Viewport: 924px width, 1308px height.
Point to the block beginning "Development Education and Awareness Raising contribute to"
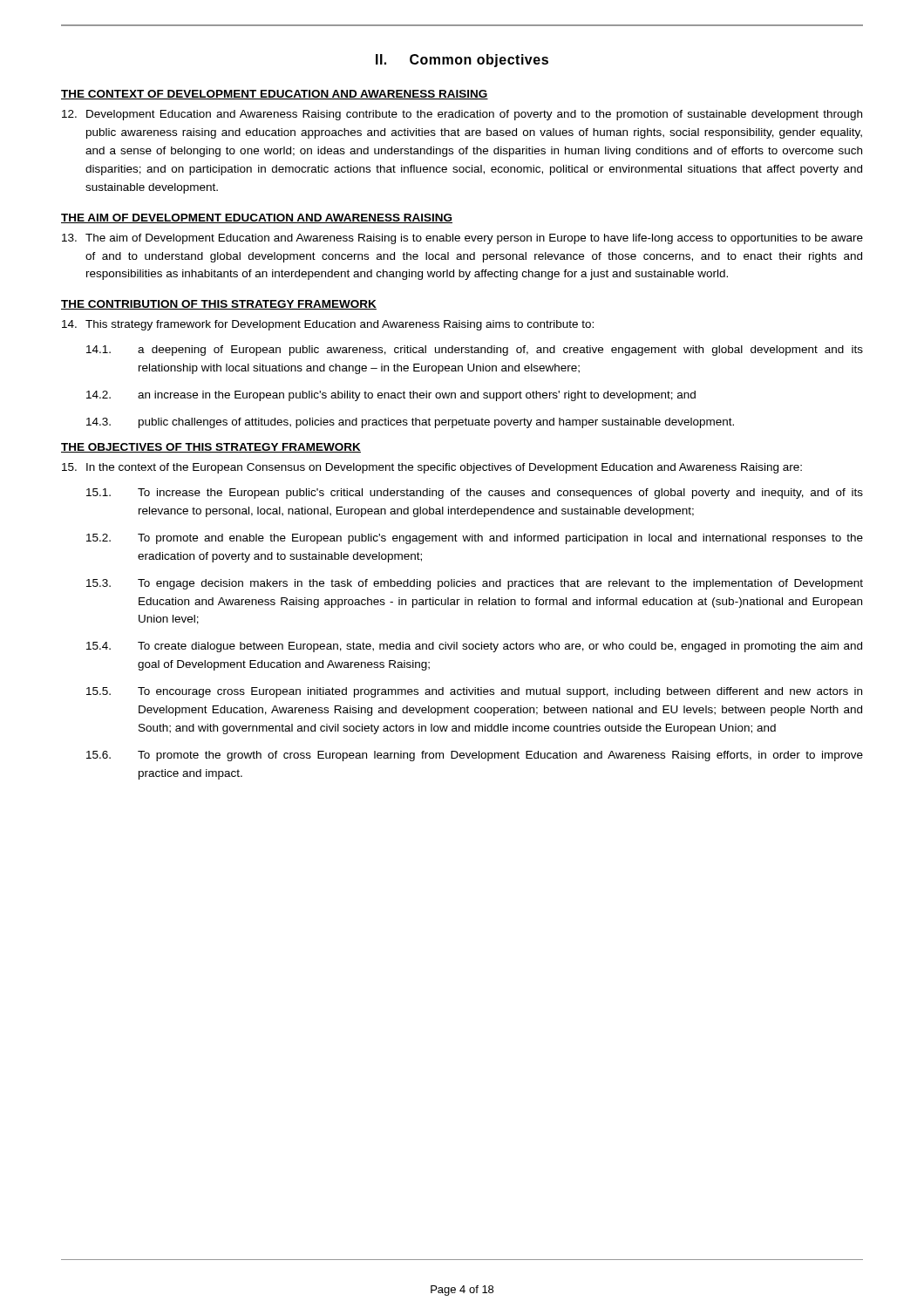(x=462, y=151)
